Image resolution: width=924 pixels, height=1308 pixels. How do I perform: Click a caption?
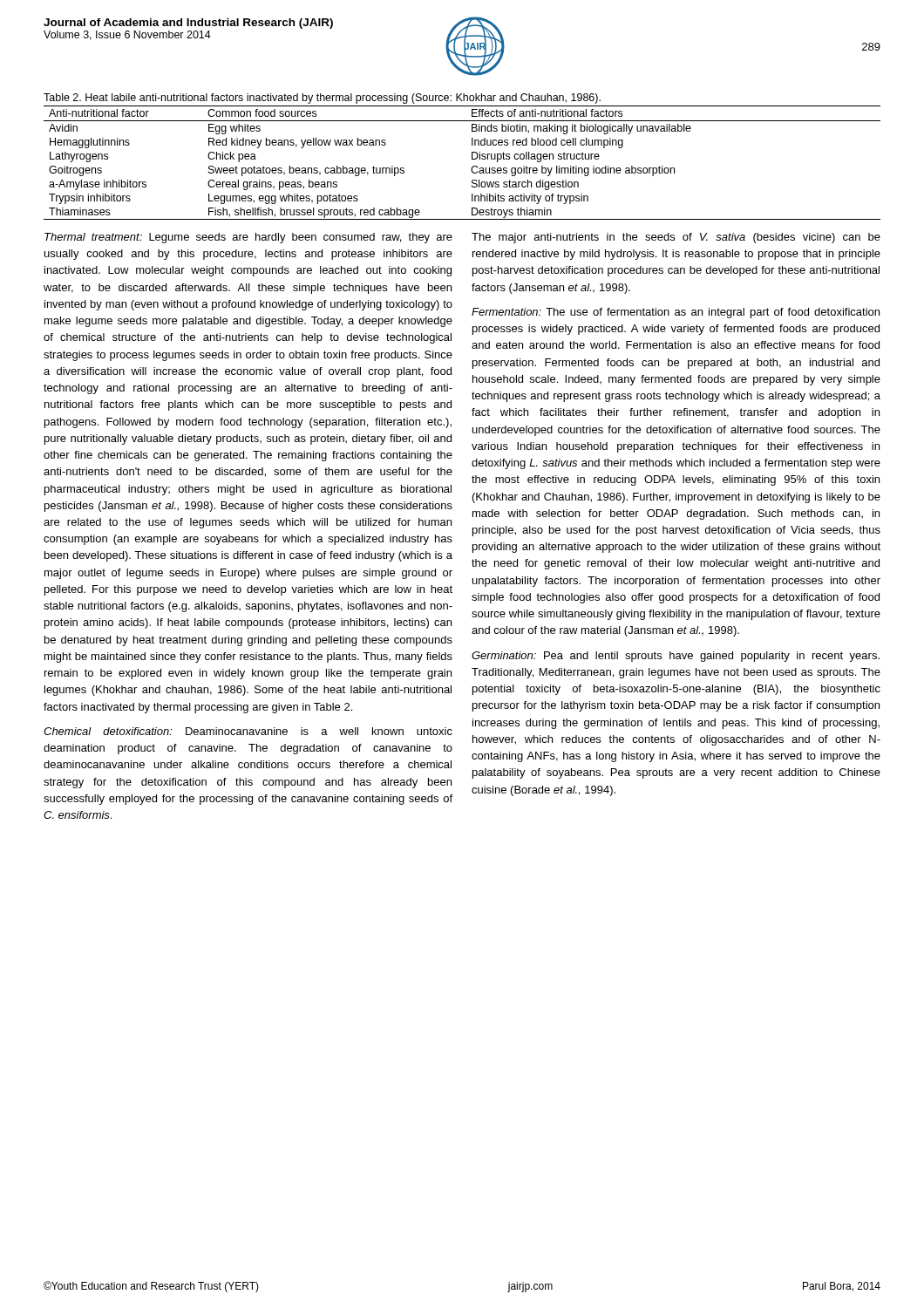[x=323, y=98]
